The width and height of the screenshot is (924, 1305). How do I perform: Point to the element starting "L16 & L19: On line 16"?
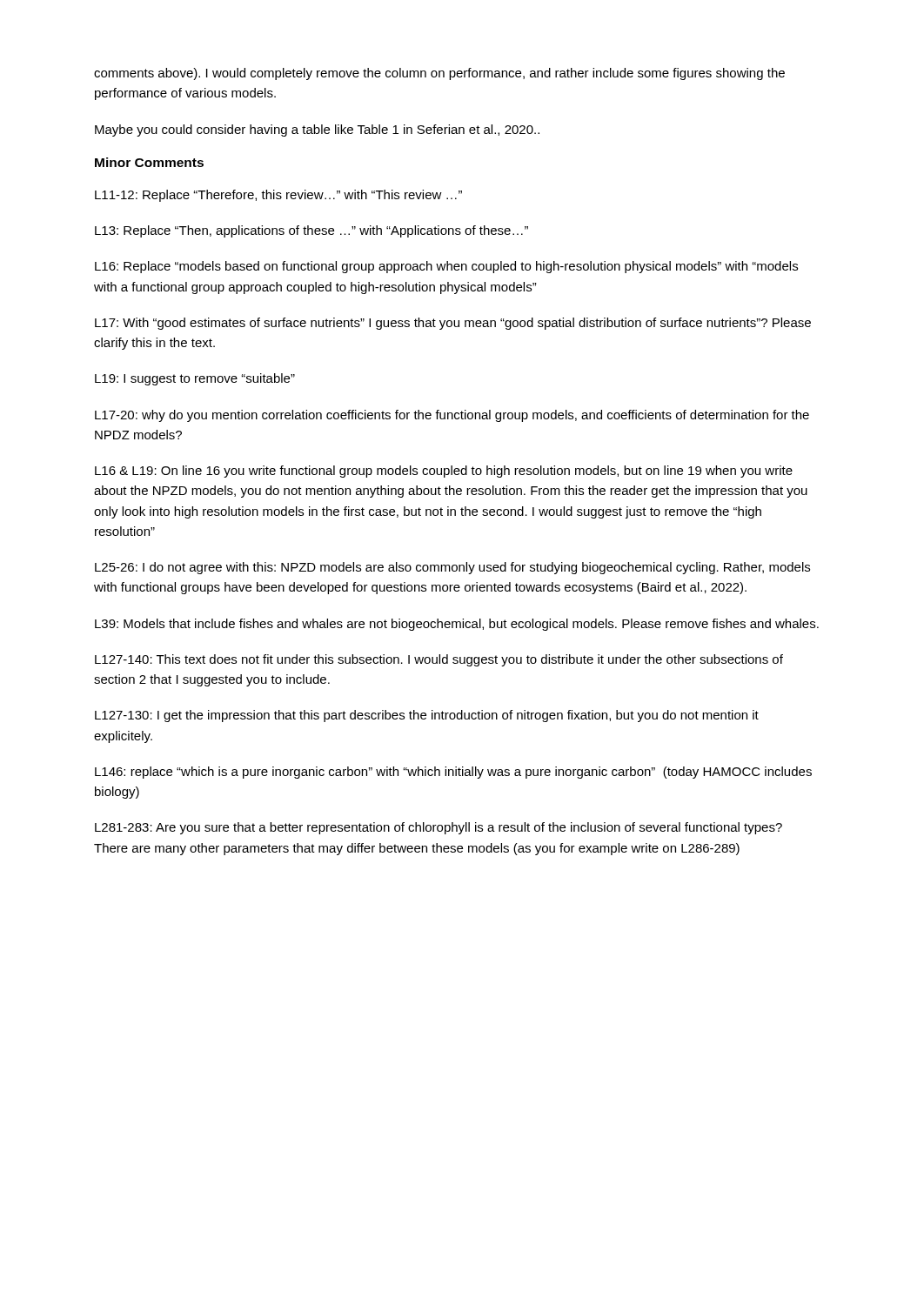pos(451,501)
